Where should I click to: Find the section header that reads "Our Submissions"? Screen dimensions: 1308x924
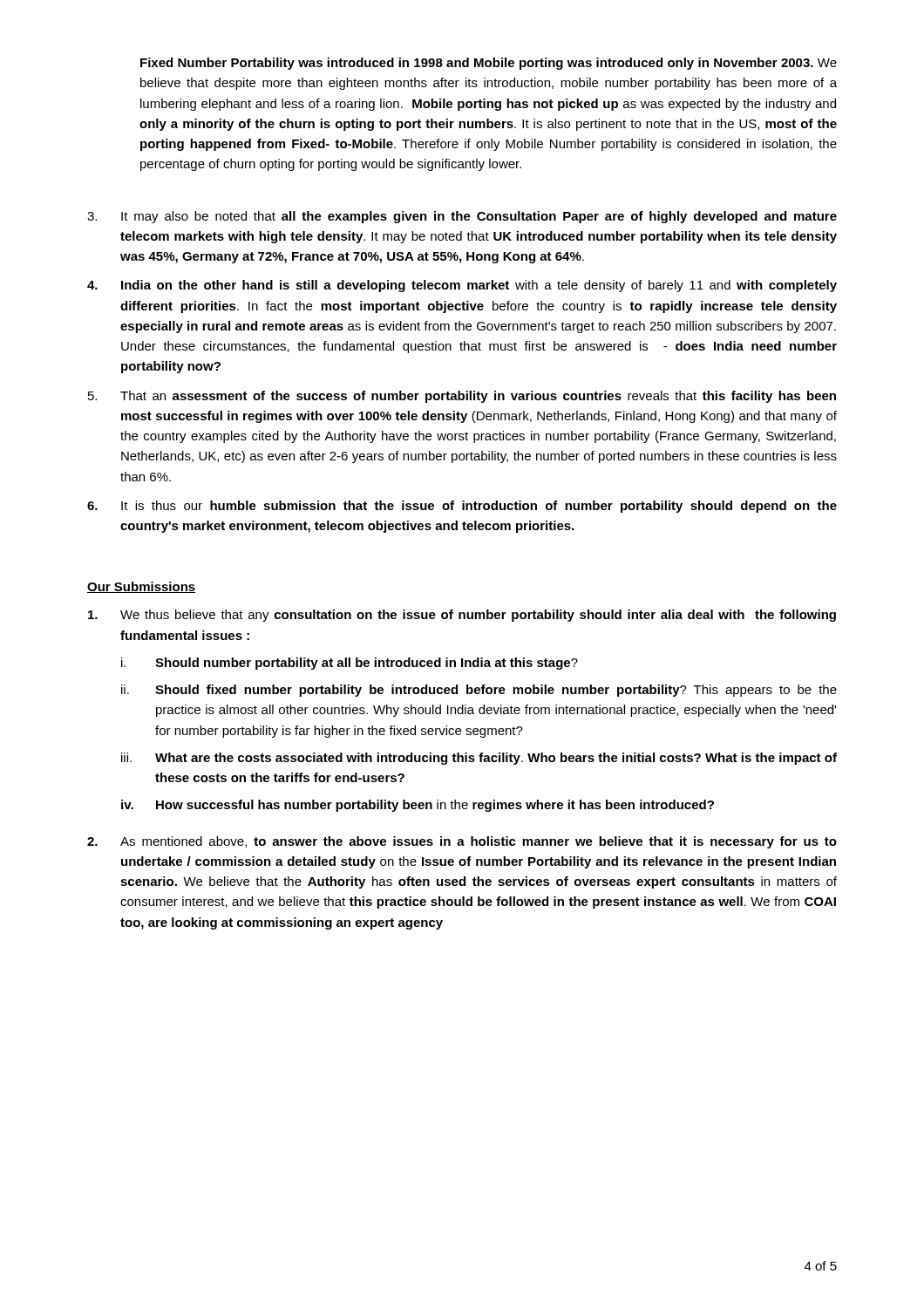click(x=141, y=587)
